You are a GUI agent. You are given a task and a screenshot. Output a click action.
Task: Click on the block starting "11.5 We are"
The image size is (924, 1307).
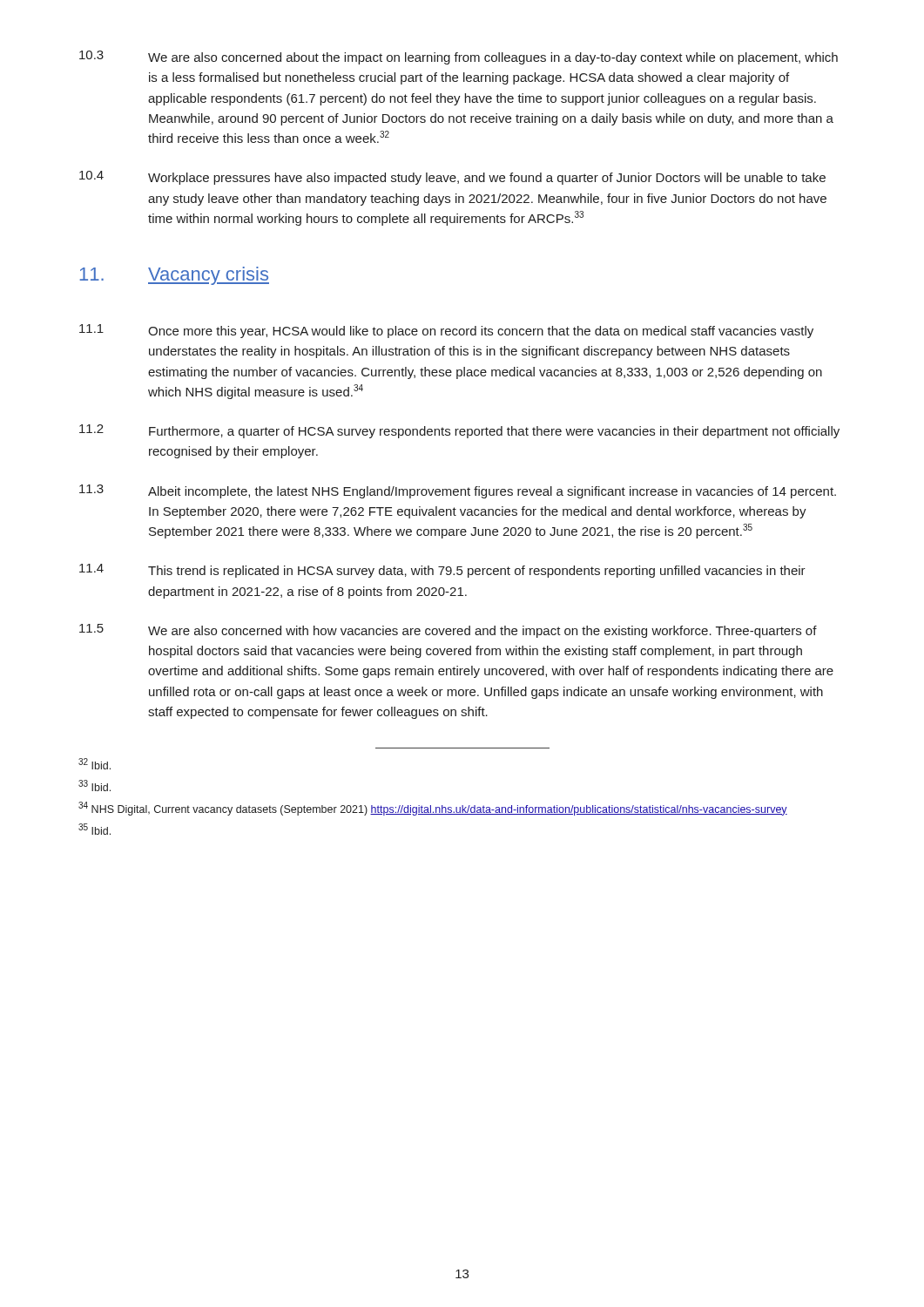[x=462, y=671]
